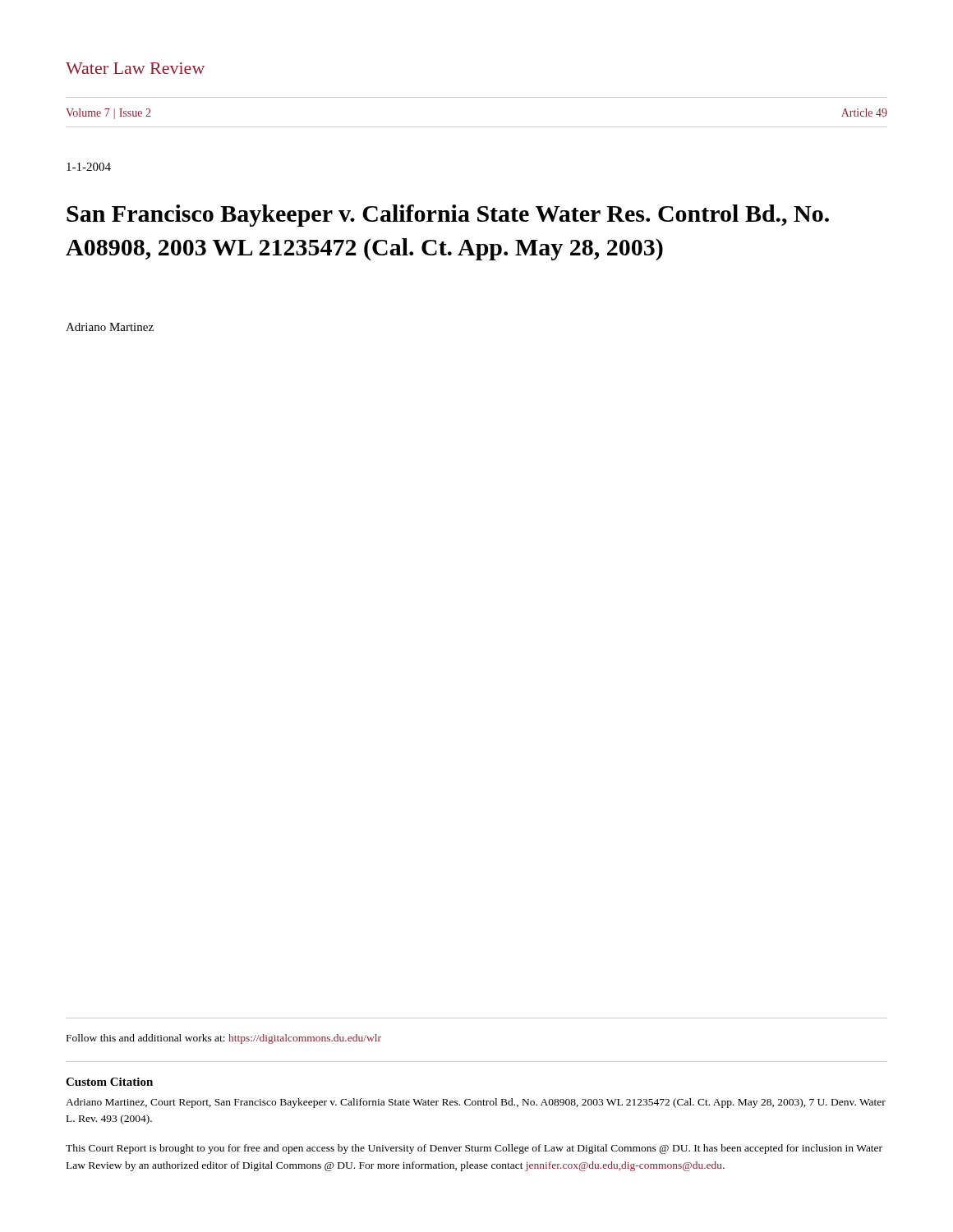Locate the title that says "Water Law Review"
Image resolution: width=953 pixels, height=1232 pixels.
tap(135, 68)
